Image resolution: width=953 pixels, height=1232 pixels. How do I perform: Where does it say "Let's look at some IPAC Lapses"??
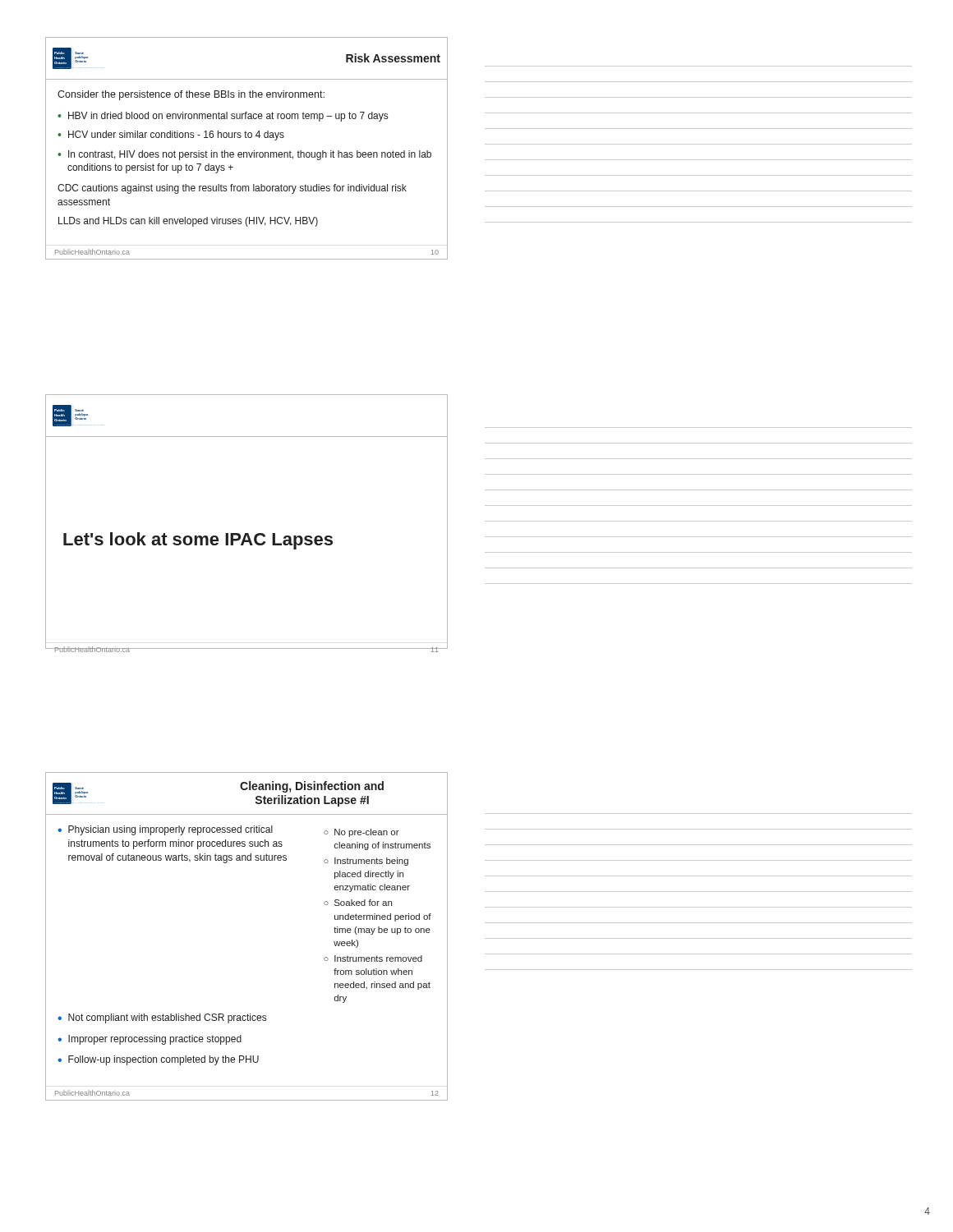(x=198, y=539)
